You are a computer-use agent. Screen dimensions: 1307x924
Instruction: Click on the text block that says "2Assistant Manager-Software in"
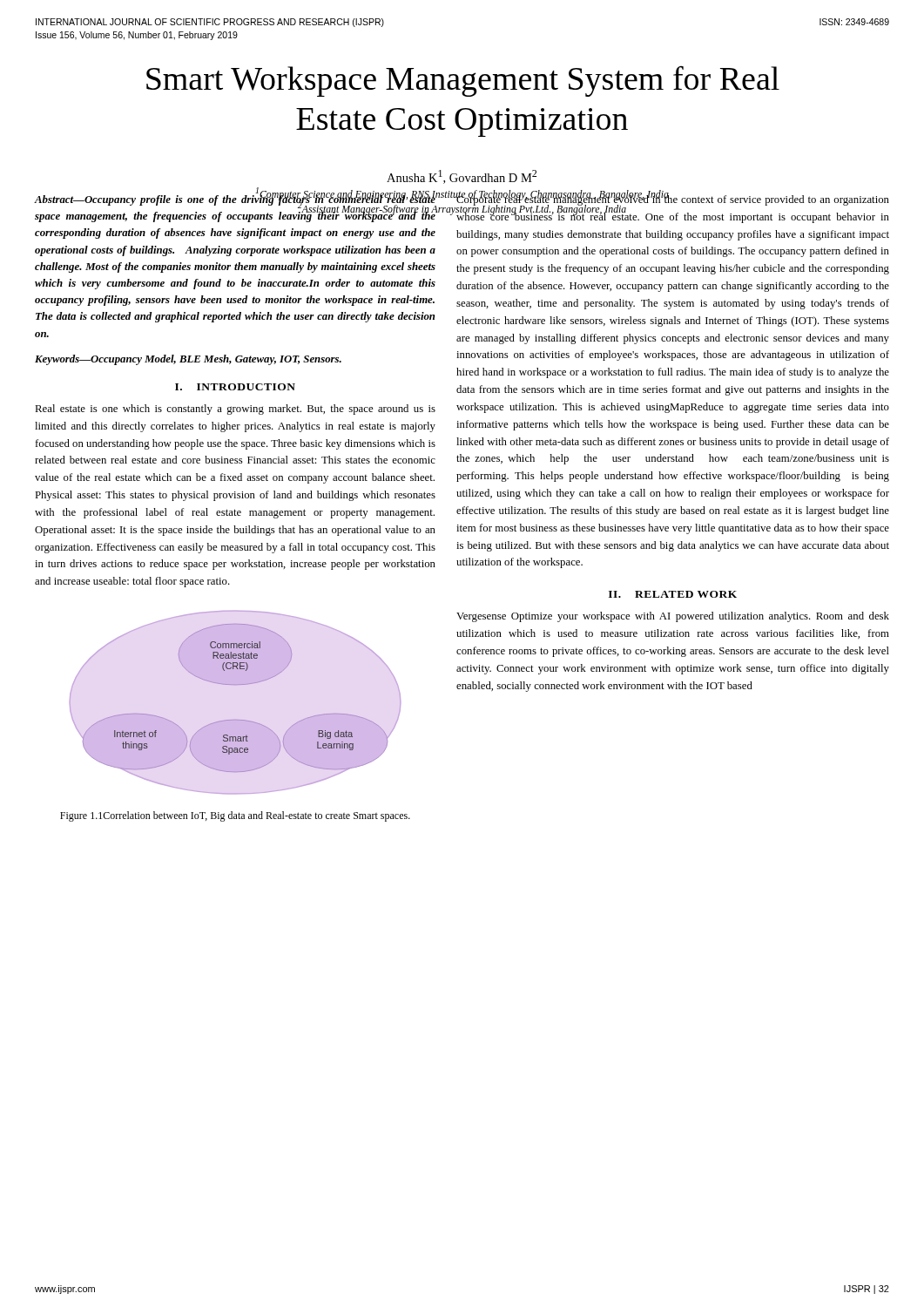coord(462,208)
